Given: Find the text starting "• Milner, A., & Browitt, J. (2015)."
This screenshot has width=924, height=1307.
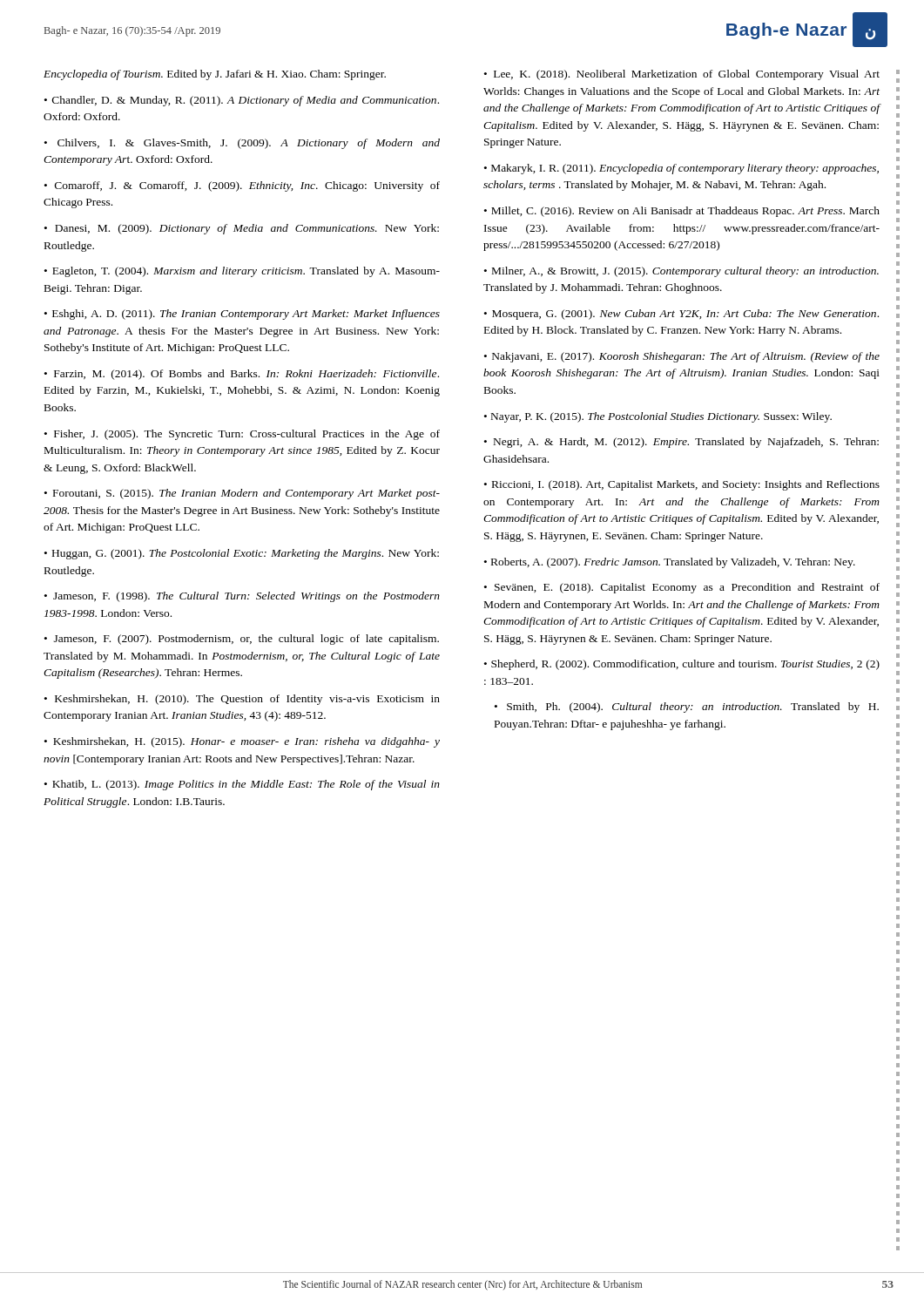Looking at the screenshot, I should [681, 279].
